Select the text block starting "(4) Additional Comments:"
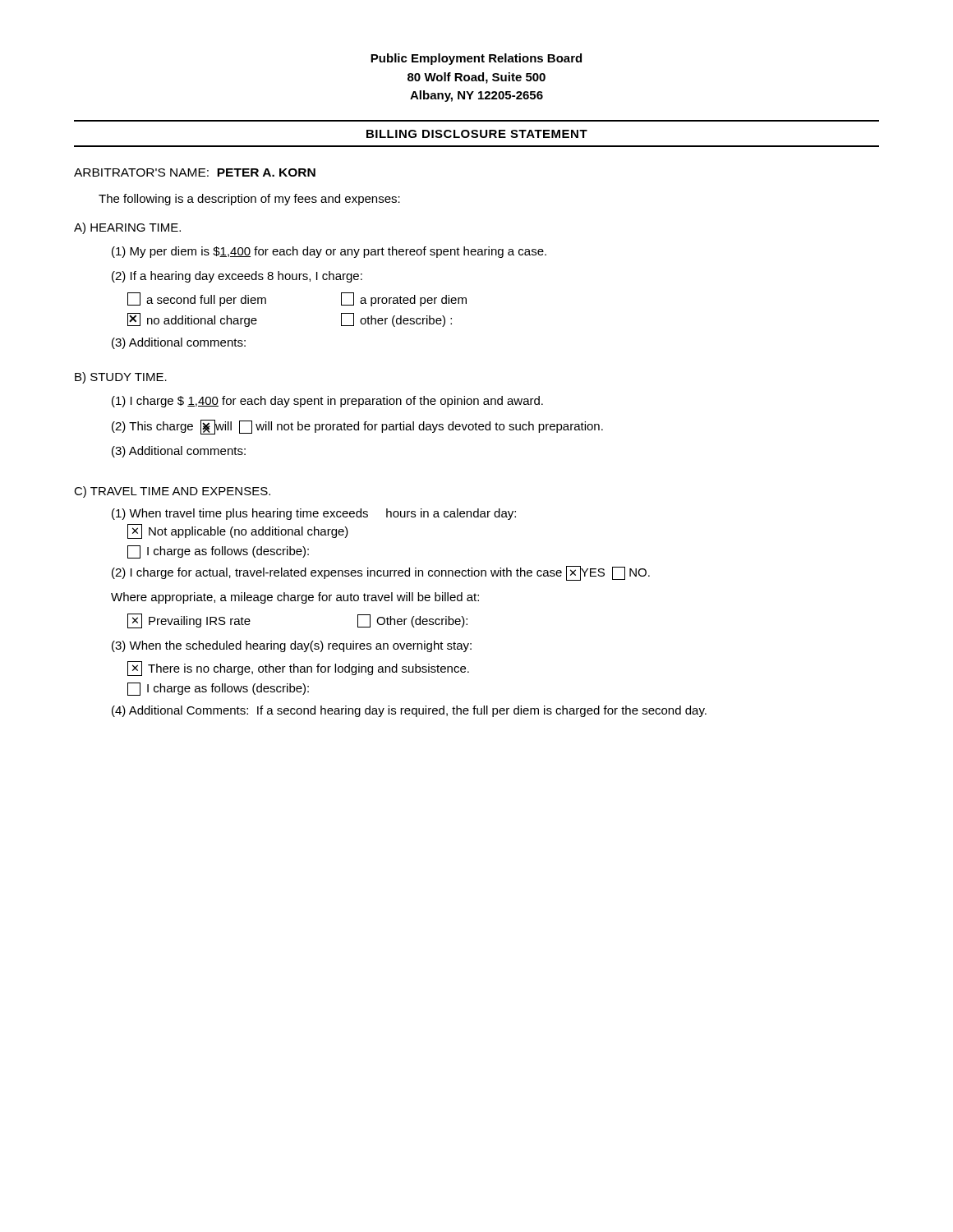Viewport: 953px width, 1232px height. click(x=409, y=710)
